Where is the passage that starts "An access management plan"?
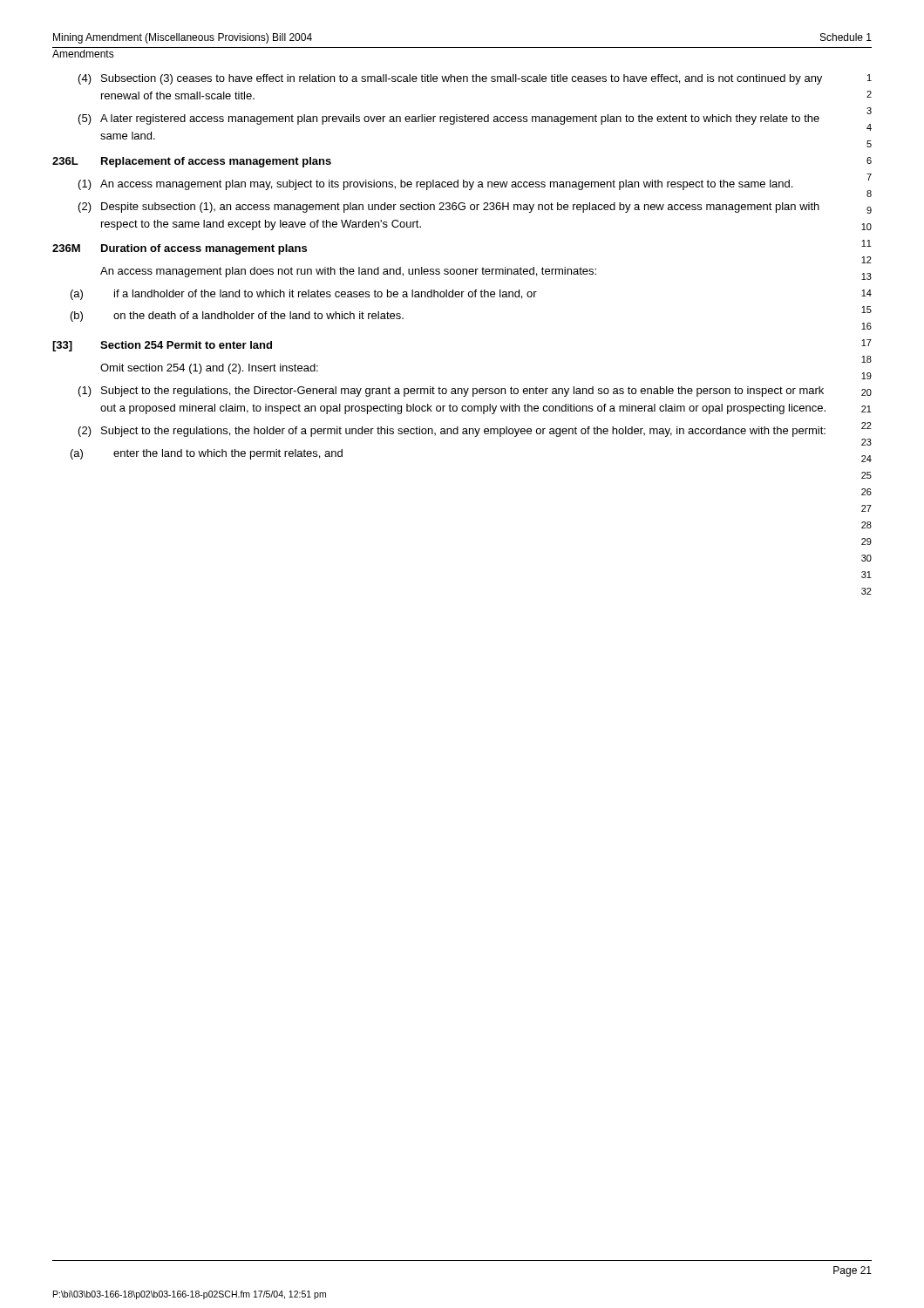This screenshot has height=1308, width=924. point(464,271)
